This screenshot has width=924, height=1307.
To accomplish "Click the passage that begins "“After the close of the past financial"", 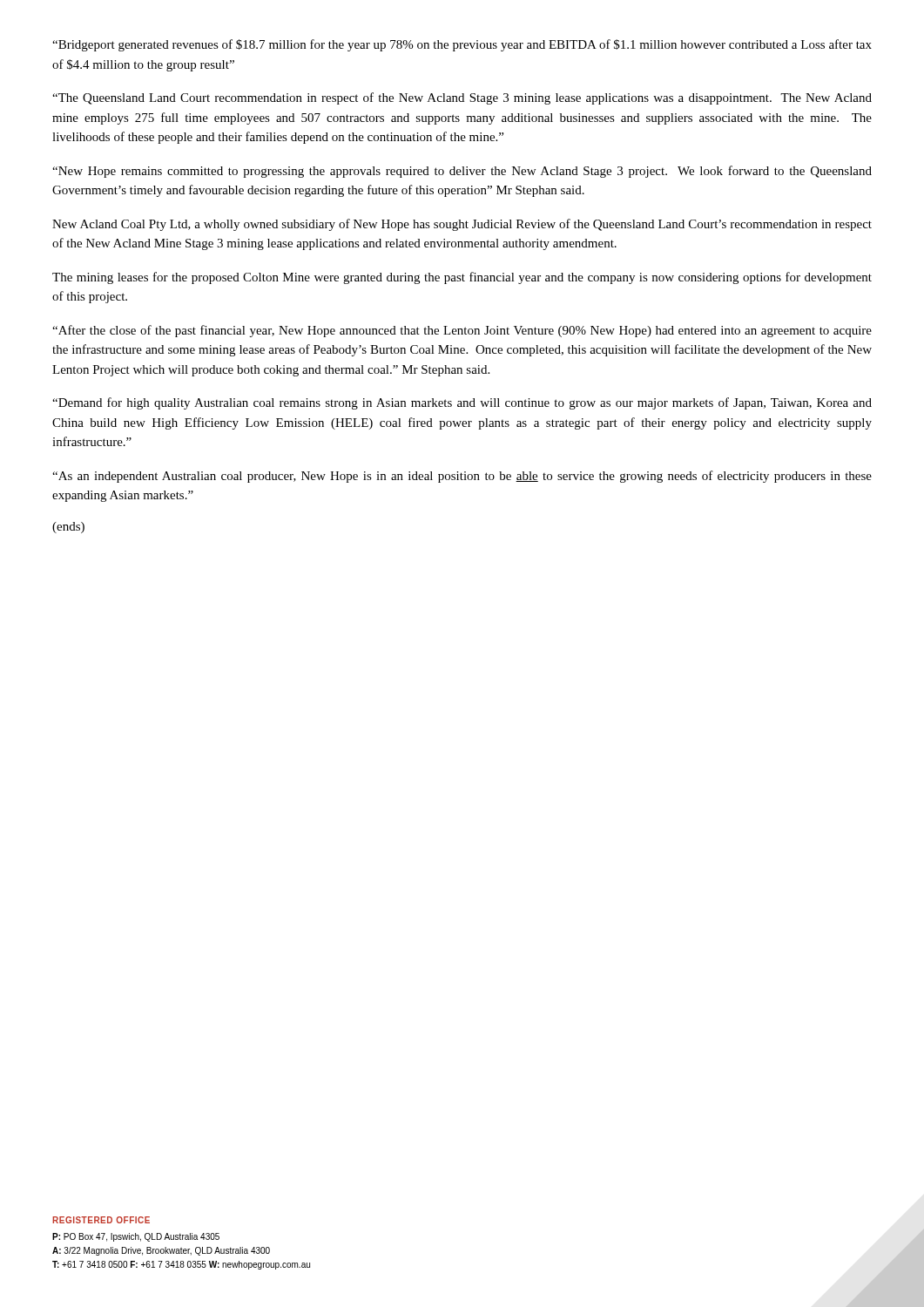I will (x=462, y=349).
